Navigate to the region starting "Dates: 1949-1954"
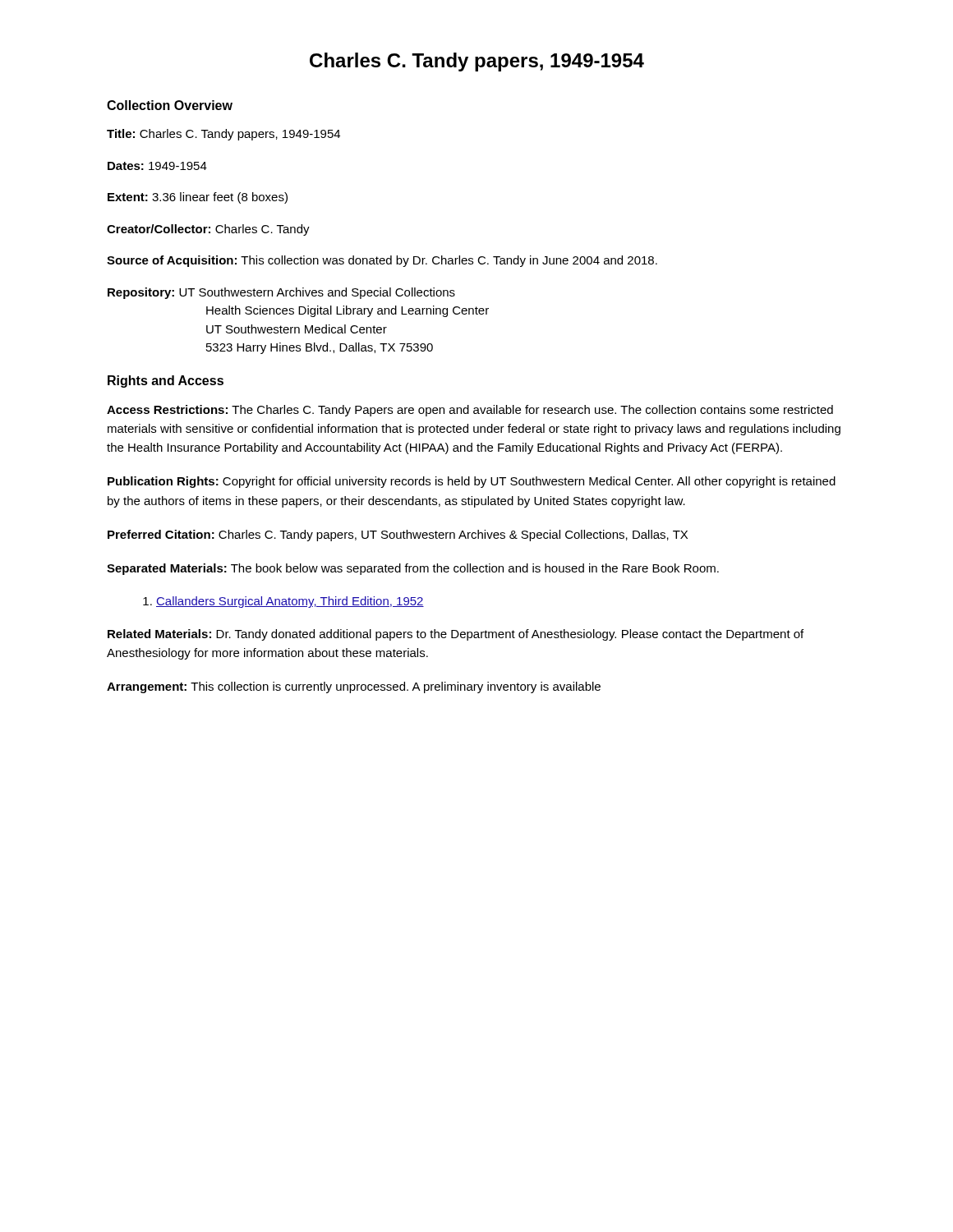 (157, 166)
